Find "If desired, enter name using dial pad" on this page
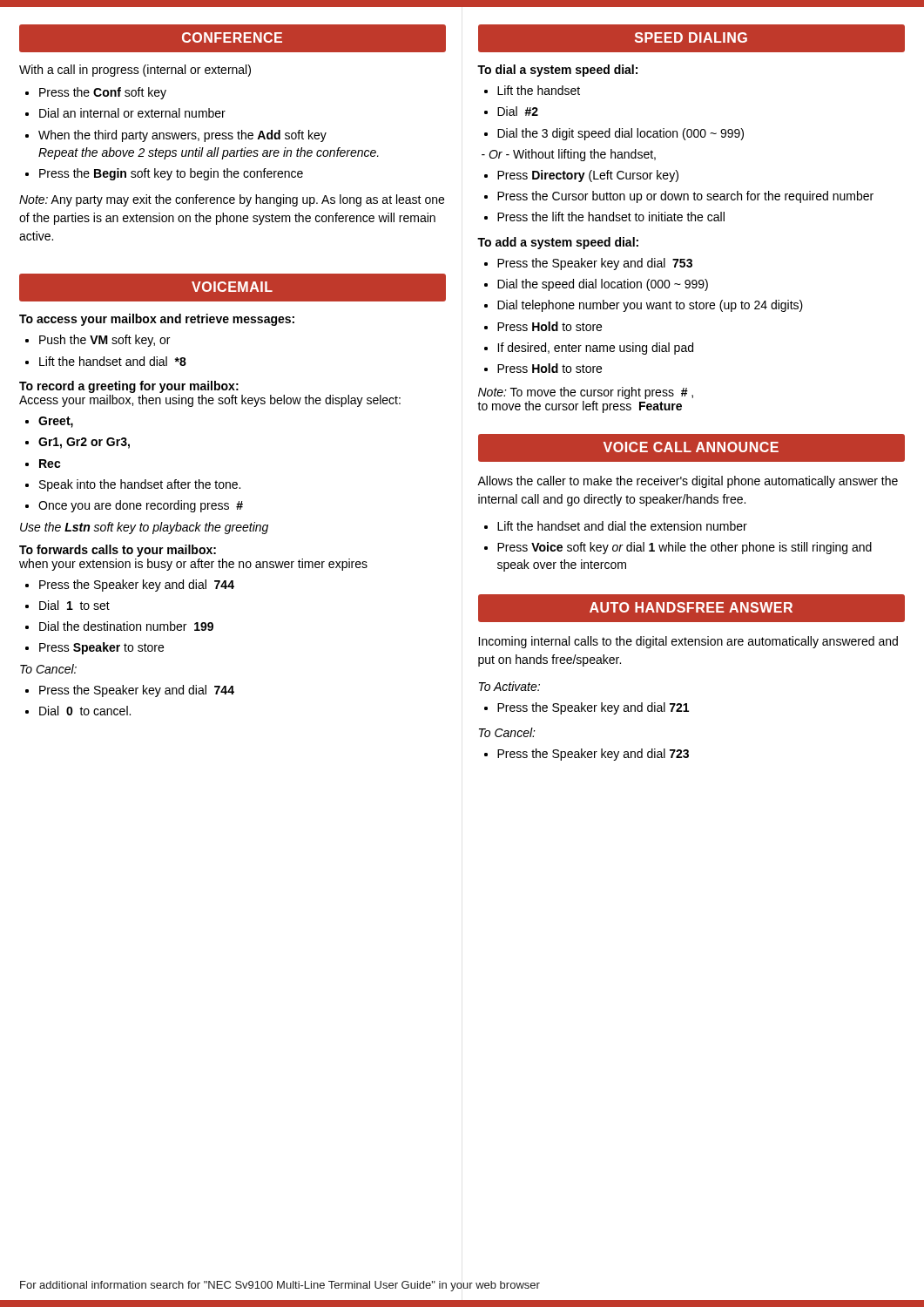Screen dimensions: 1307x924 click(x=701, y=348)
